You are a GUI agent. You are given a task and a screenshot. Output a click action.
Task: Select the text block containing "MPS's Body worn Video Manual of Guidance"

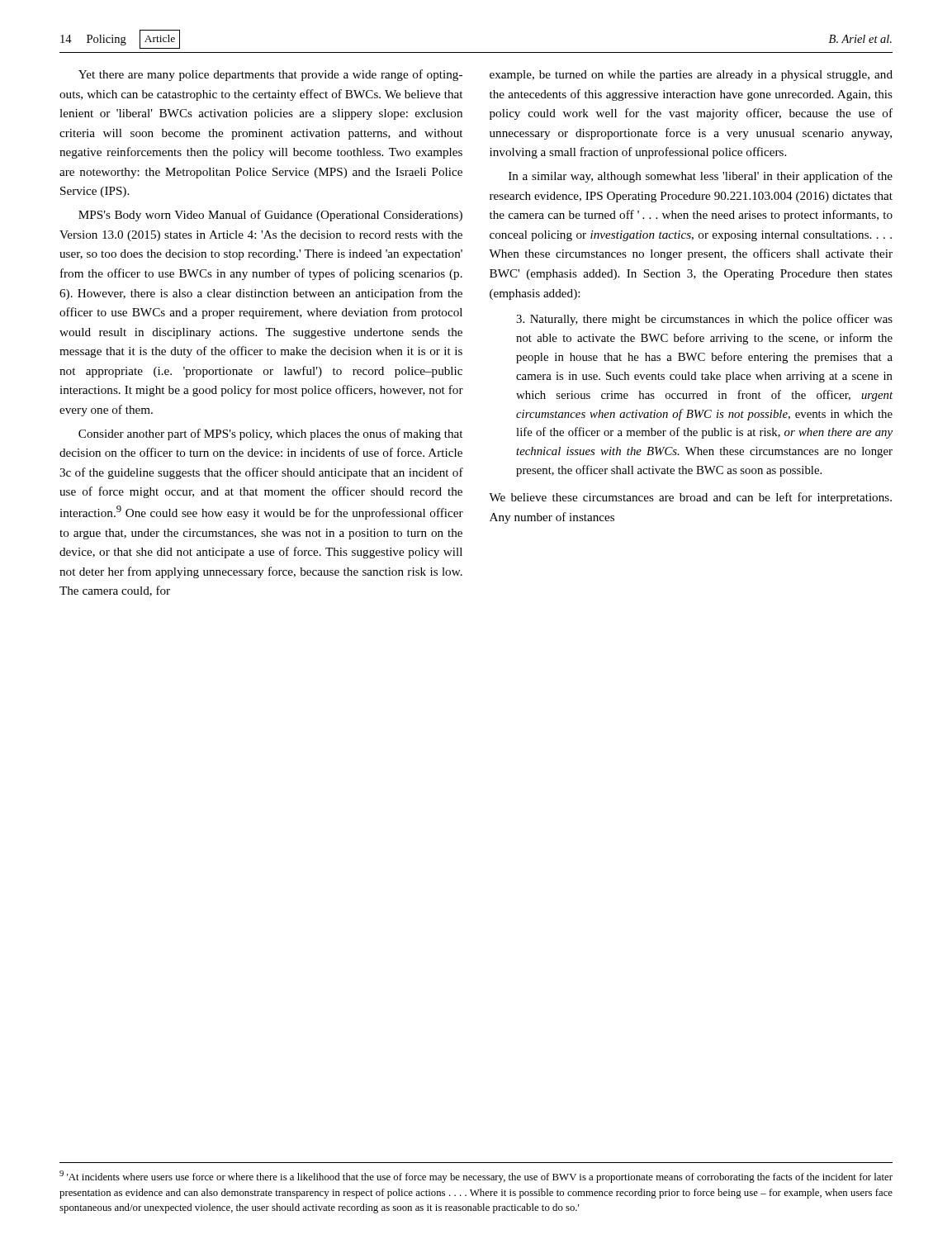[261, 312]
